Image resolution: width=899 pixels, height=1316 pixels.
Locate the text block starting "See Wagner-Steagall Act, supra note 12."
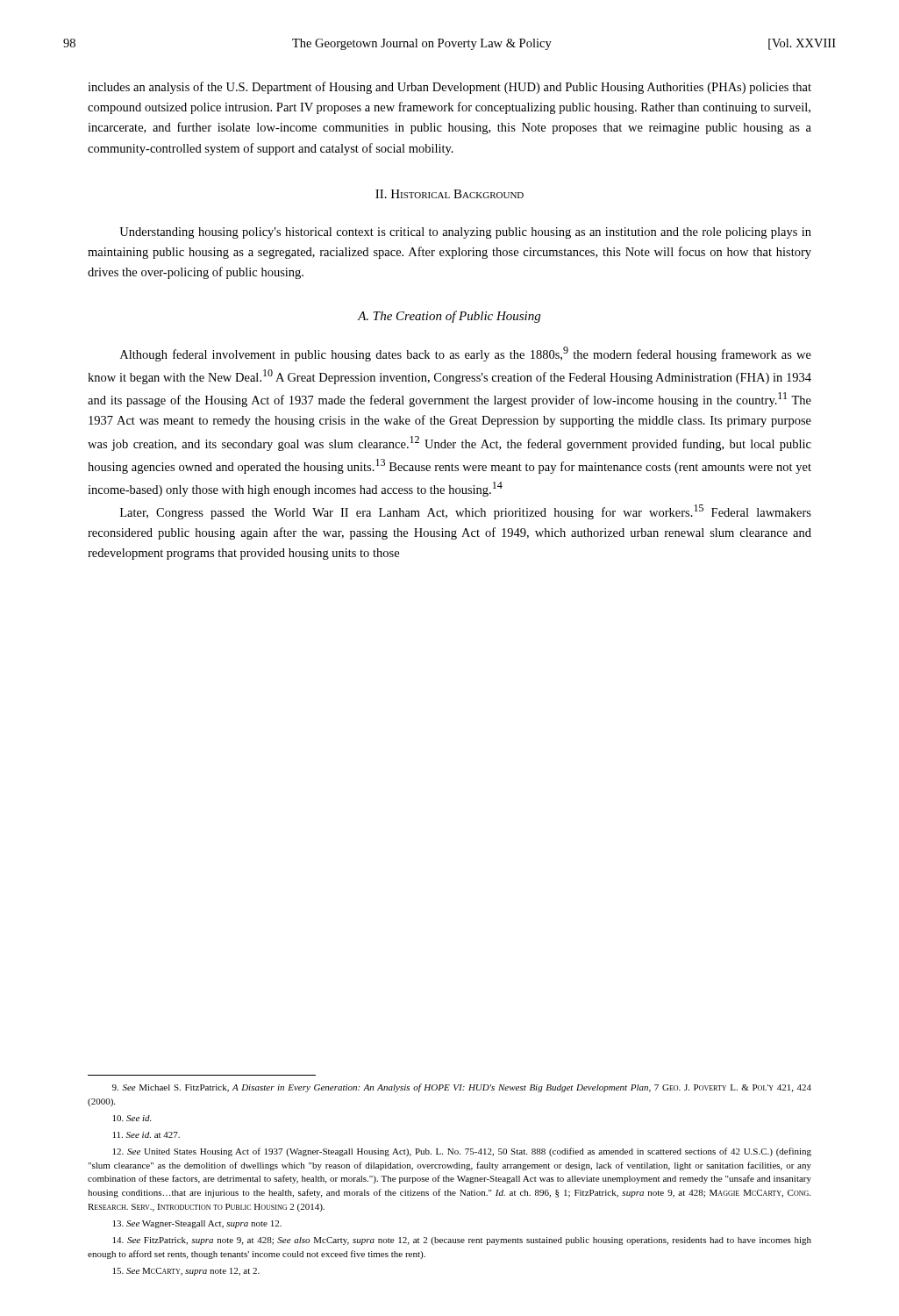click(x=197, y=1223)
